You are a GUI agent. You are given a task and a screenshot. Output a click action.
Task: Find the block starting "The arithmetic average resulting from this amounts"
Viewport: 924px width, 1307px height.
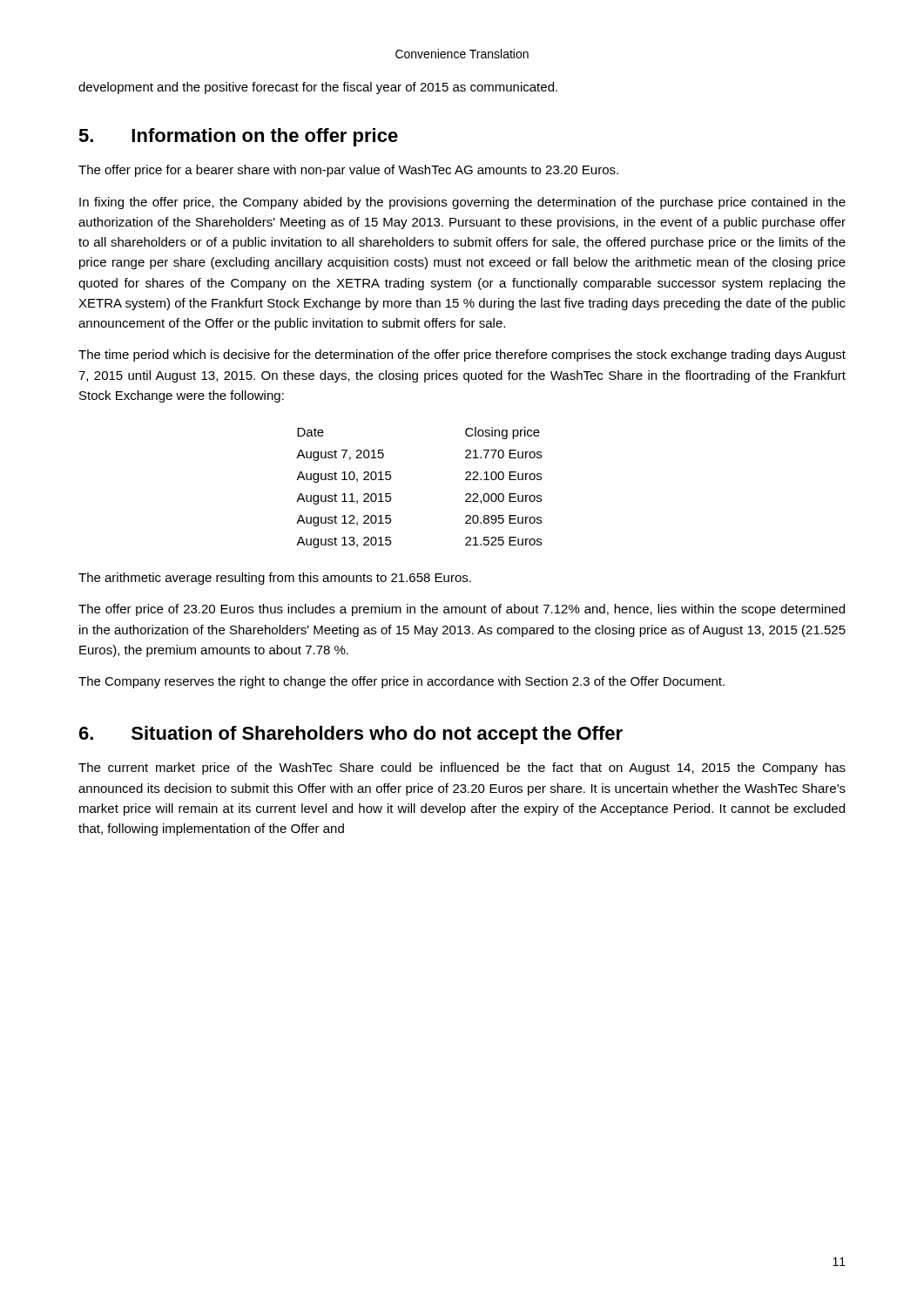pos(275,577)
